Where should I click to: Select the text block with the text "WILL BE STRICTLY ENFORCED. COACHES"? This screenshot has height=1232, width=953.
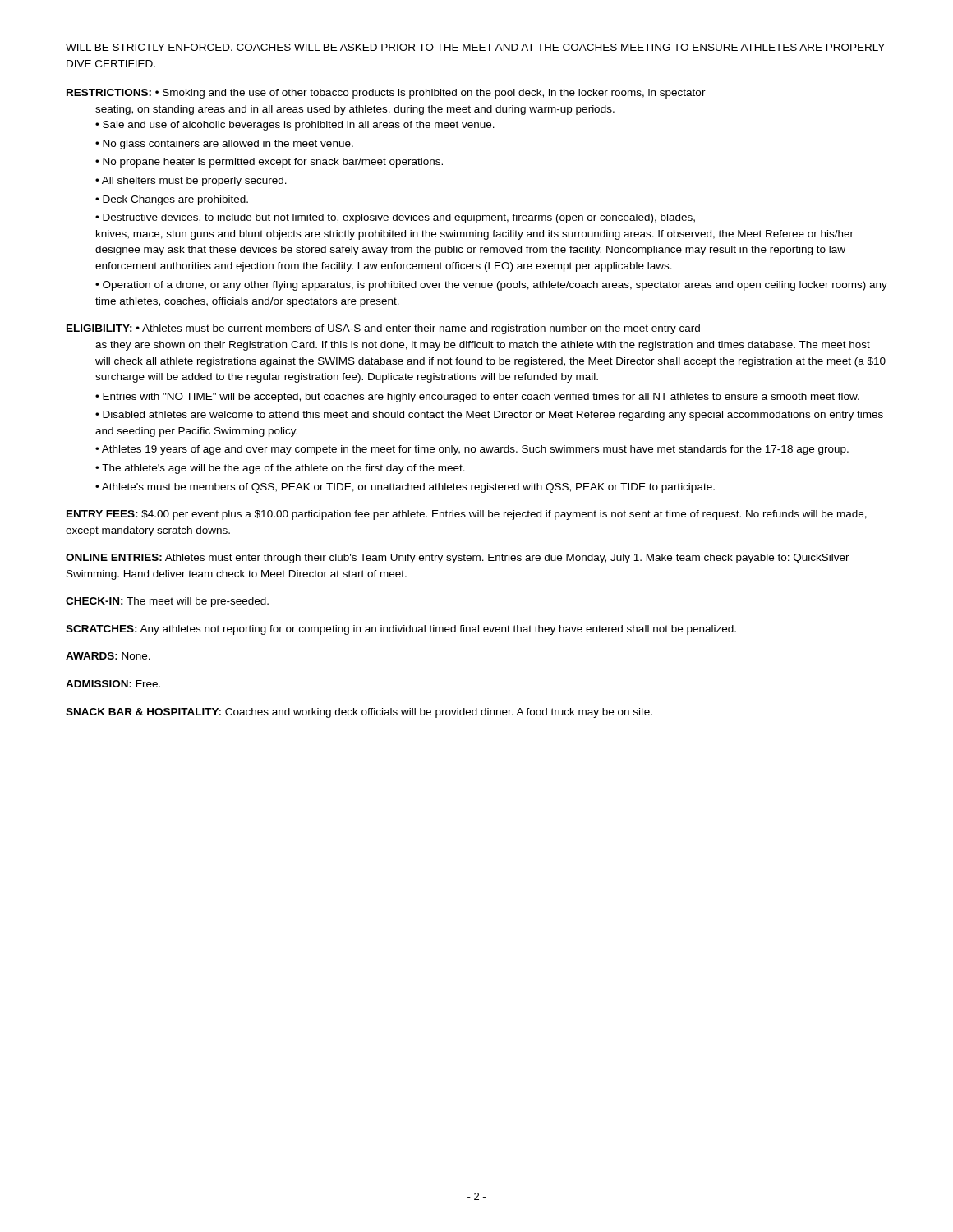click(x=475, y=55)
